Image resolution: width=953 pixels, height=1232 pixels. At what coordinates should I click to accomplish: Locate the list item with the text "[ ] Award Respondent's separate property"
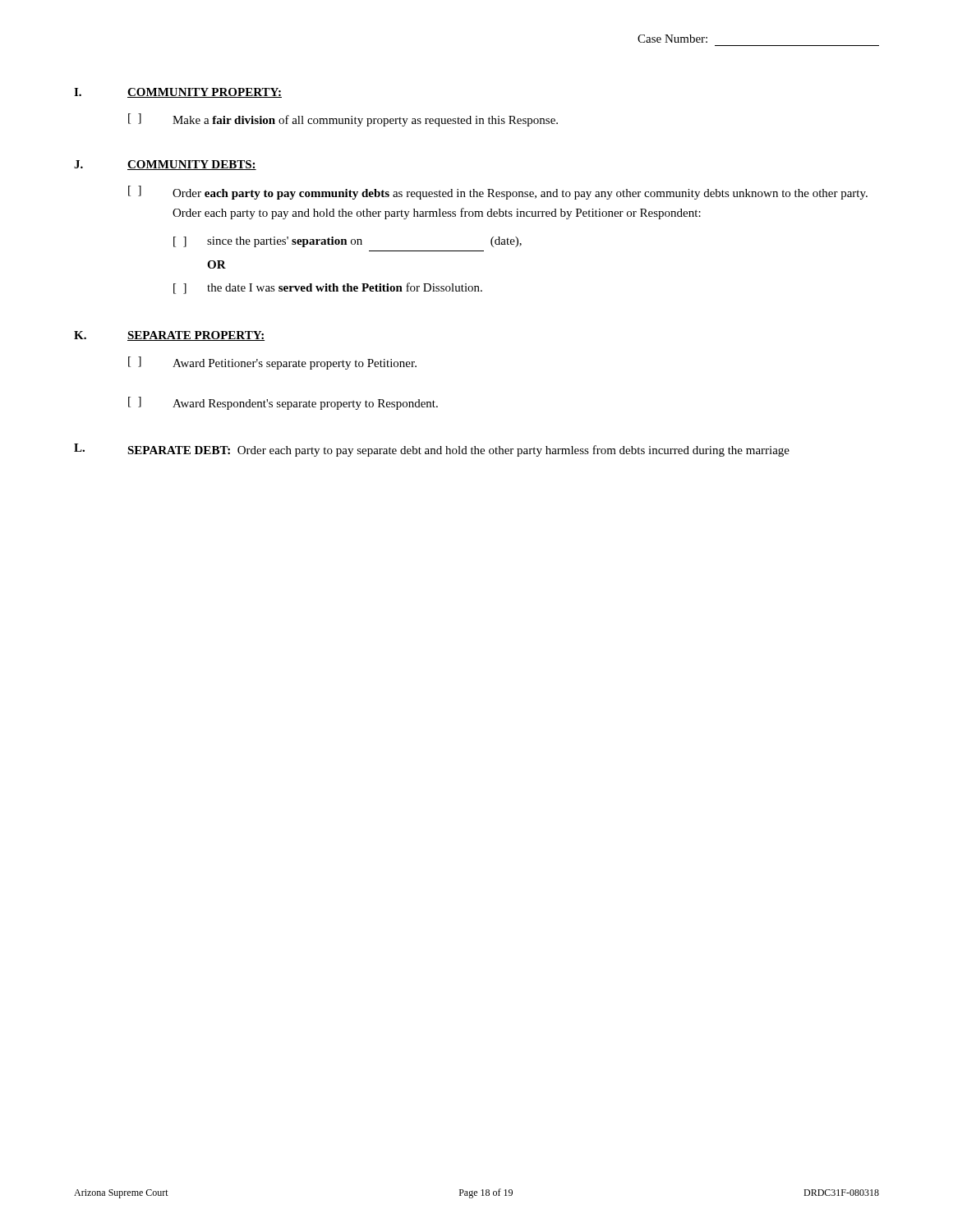click(x=283, y=403)
